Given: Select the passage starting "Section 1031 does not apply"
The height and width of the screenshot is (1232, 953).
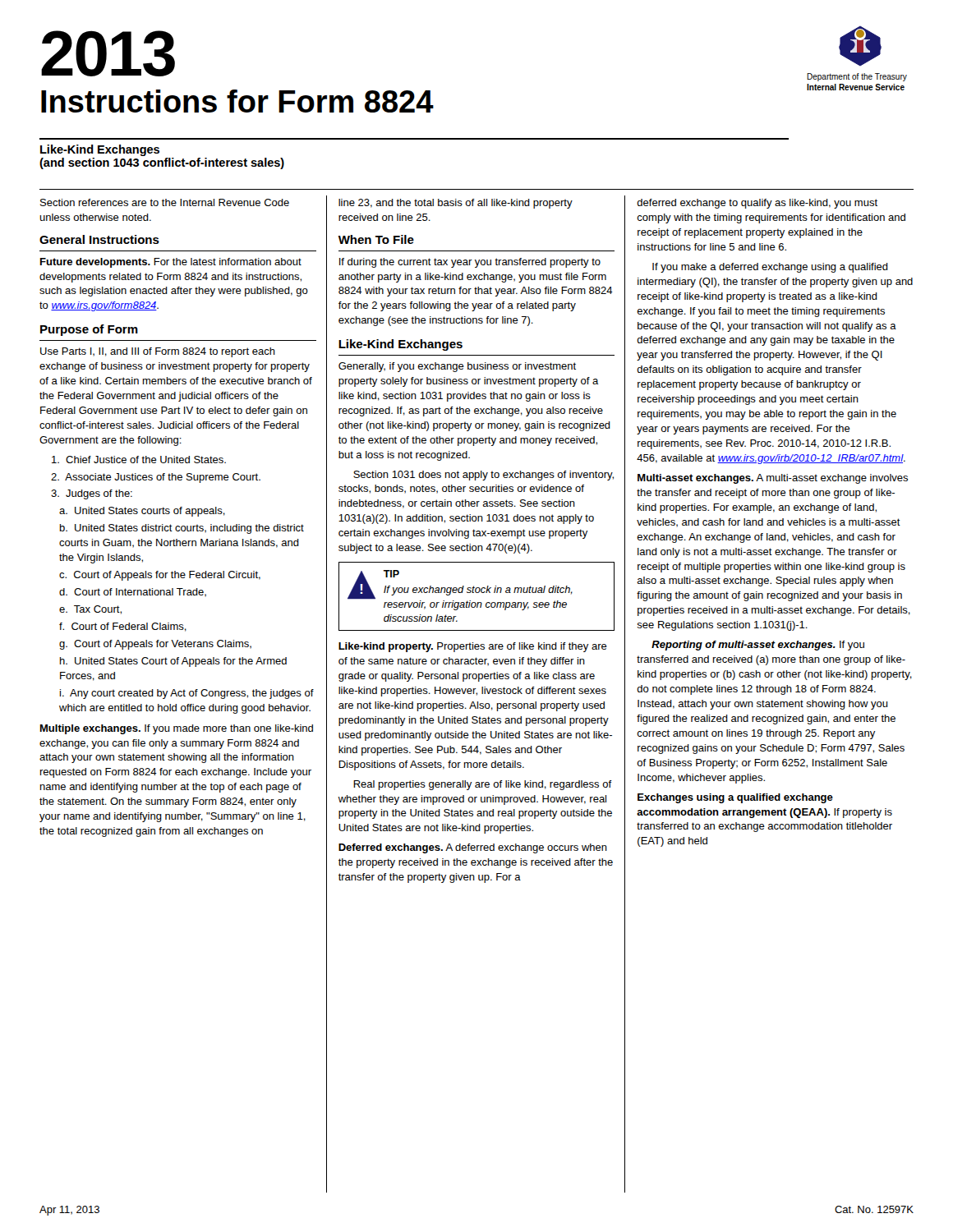Looking at the screenshot, I should coord(476,511).
